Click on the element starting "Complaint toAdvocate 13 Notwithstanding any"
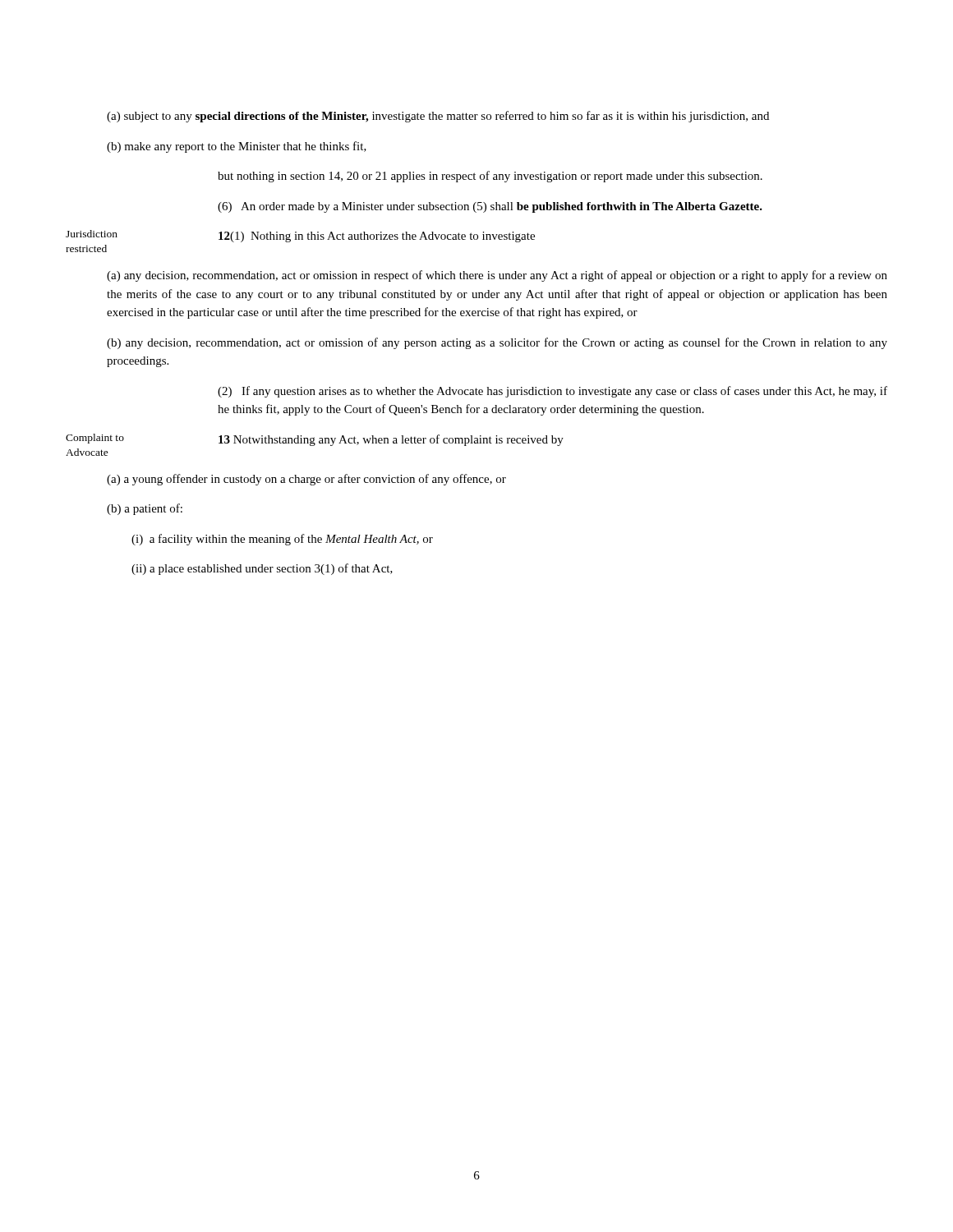The image size is (953, 1232). click(476, 445)
